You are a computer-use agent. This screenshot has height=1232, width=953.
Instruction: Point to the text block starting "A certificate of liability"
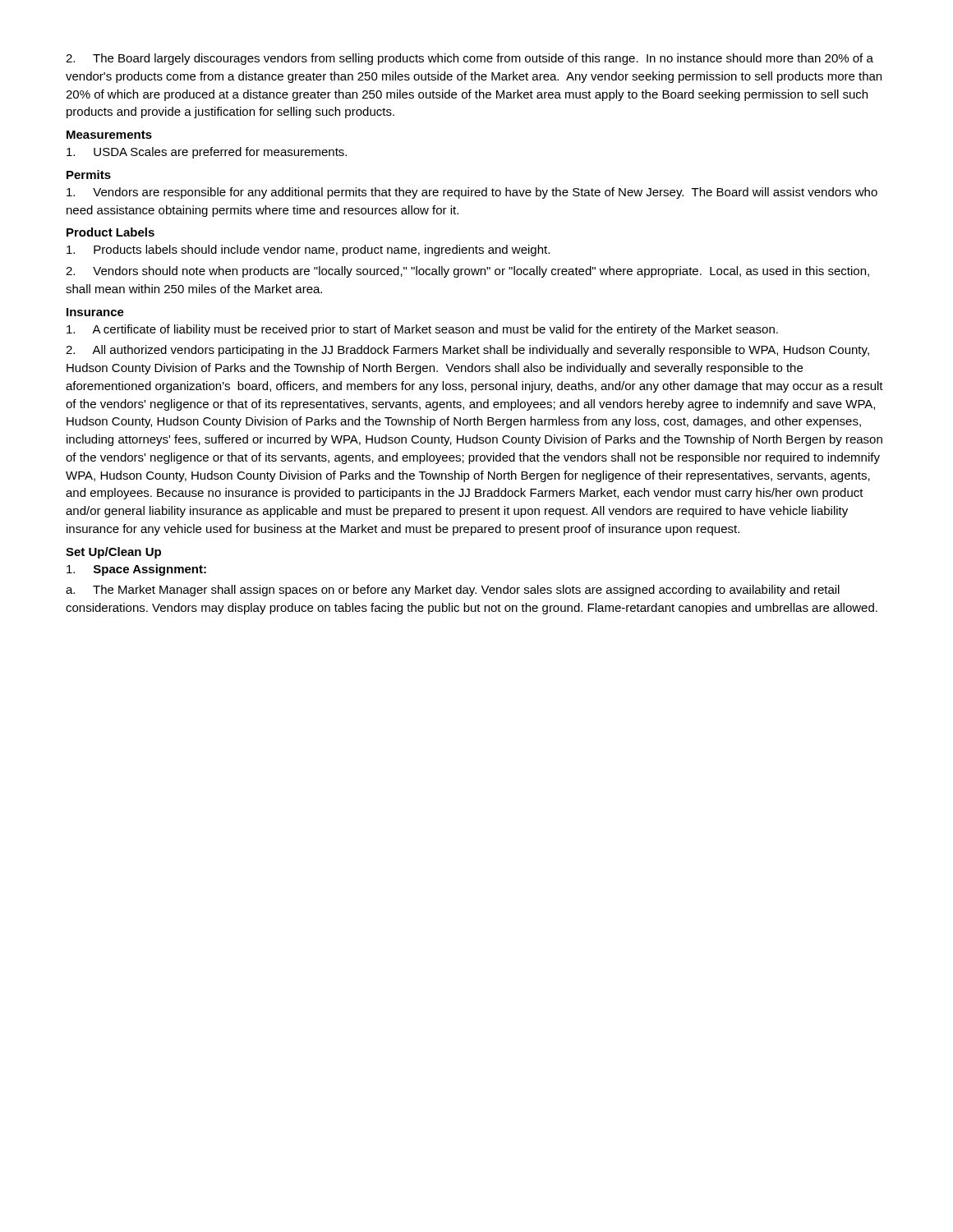tap(422, 329)
